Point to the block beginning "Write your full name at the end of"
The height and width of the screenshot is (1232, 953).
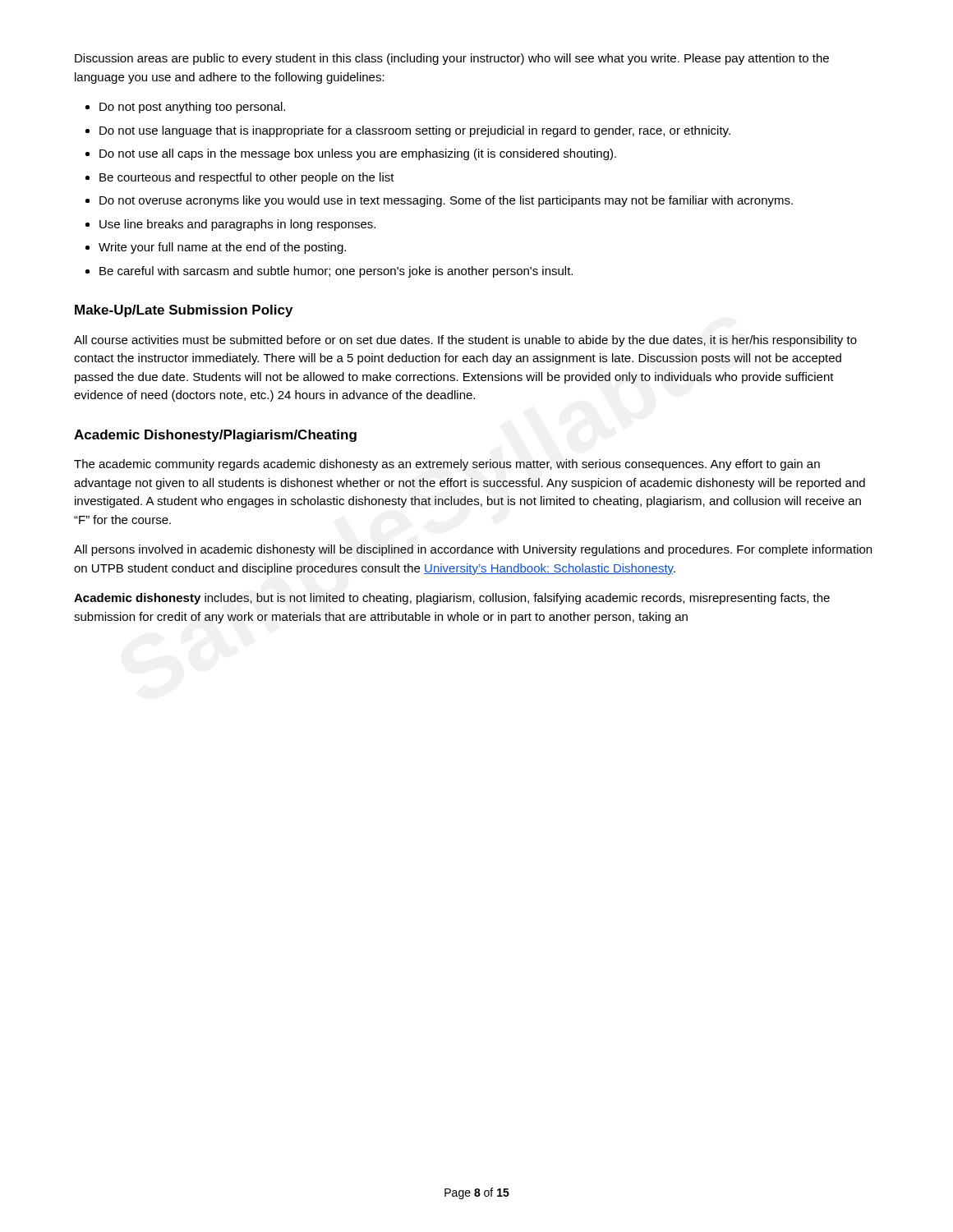(222, 248)
